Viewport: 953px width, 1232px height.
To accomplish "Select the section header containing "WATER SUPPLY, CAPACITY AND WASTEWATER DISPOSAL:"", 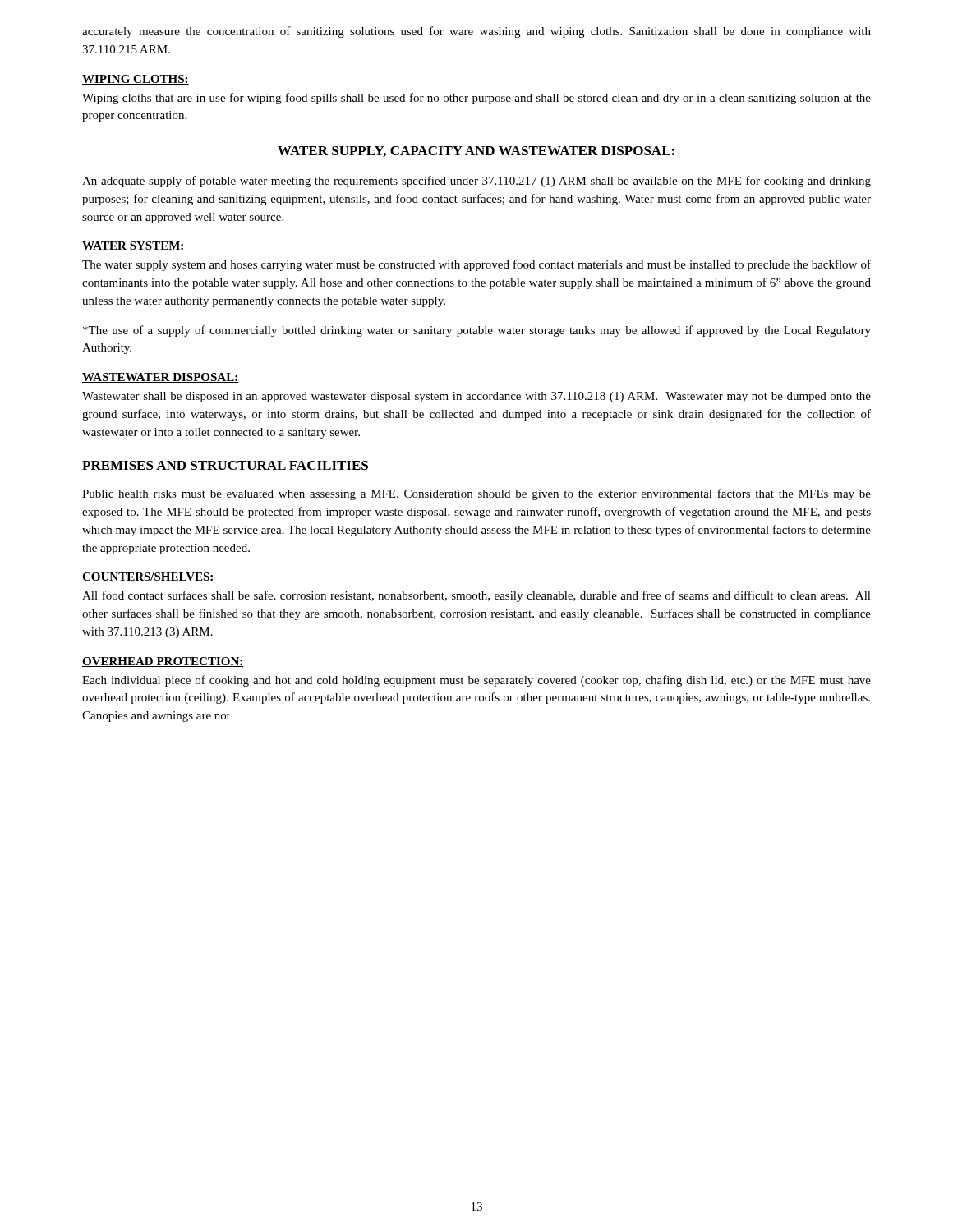I will 476,151.
